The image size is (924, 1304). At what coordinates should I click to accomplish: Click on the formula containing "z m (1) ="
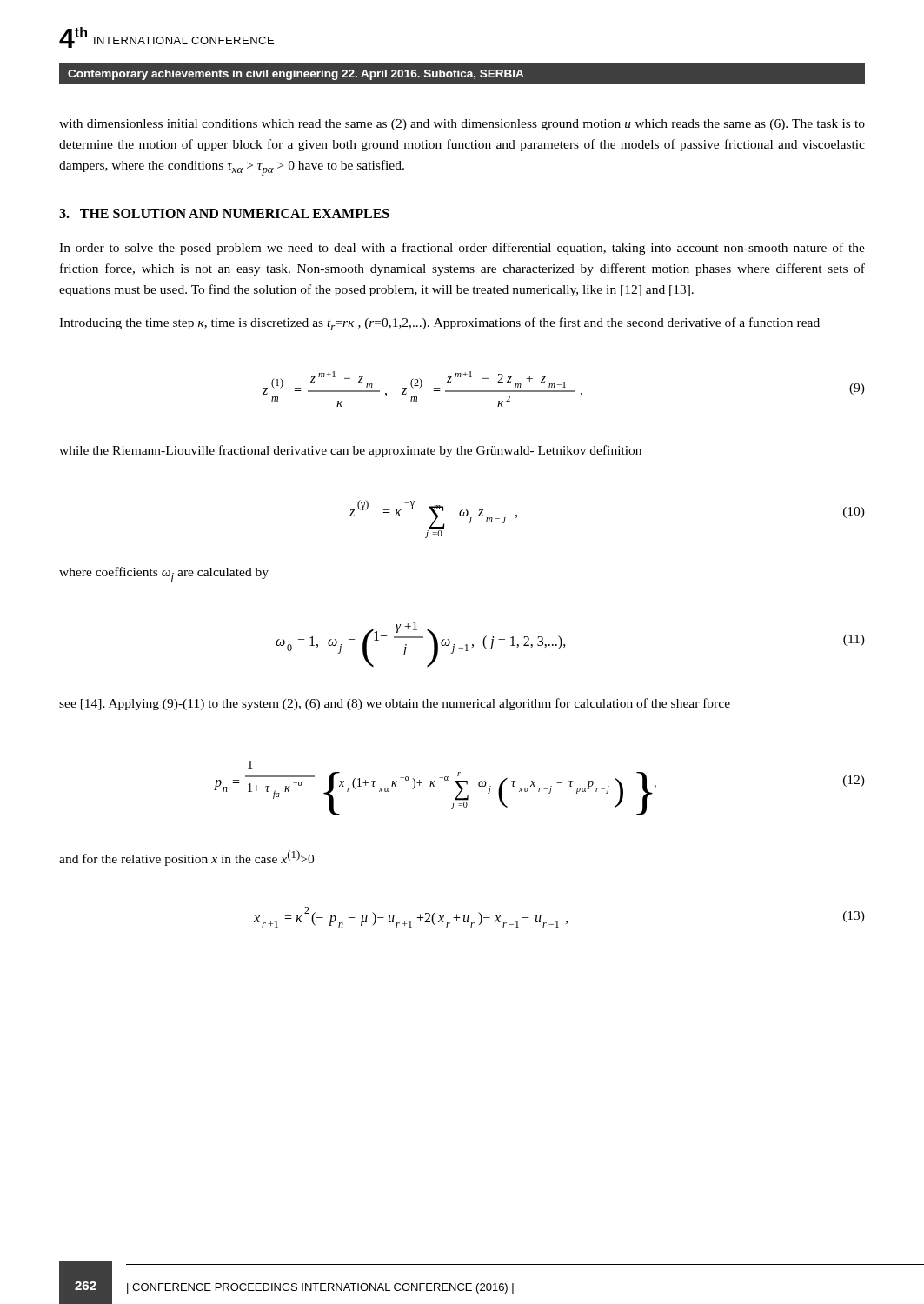click(x=559, y=388)
